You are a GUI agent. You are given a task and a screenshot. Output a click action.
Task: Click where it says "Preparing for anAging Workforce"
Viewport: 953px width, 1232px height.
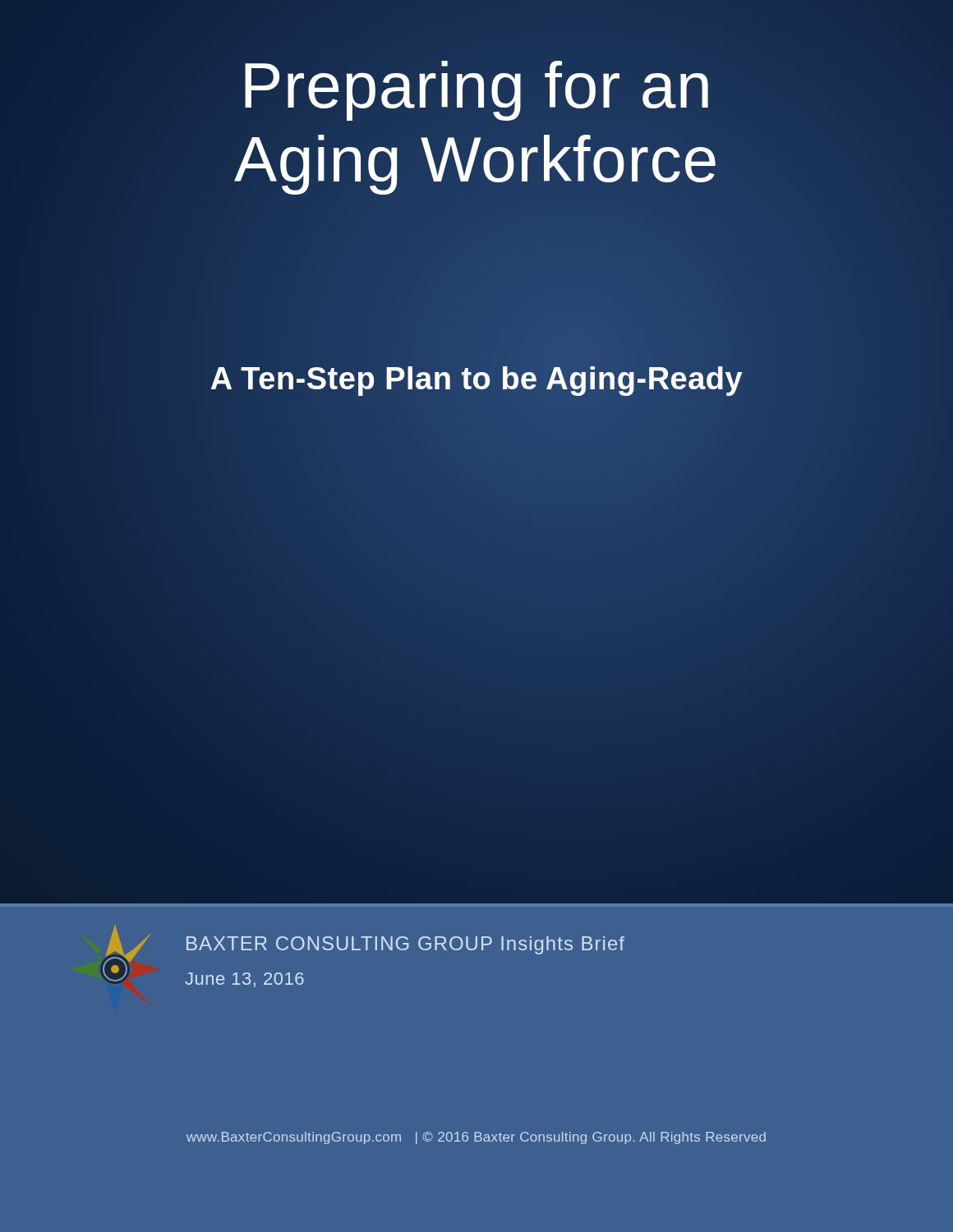476,123
